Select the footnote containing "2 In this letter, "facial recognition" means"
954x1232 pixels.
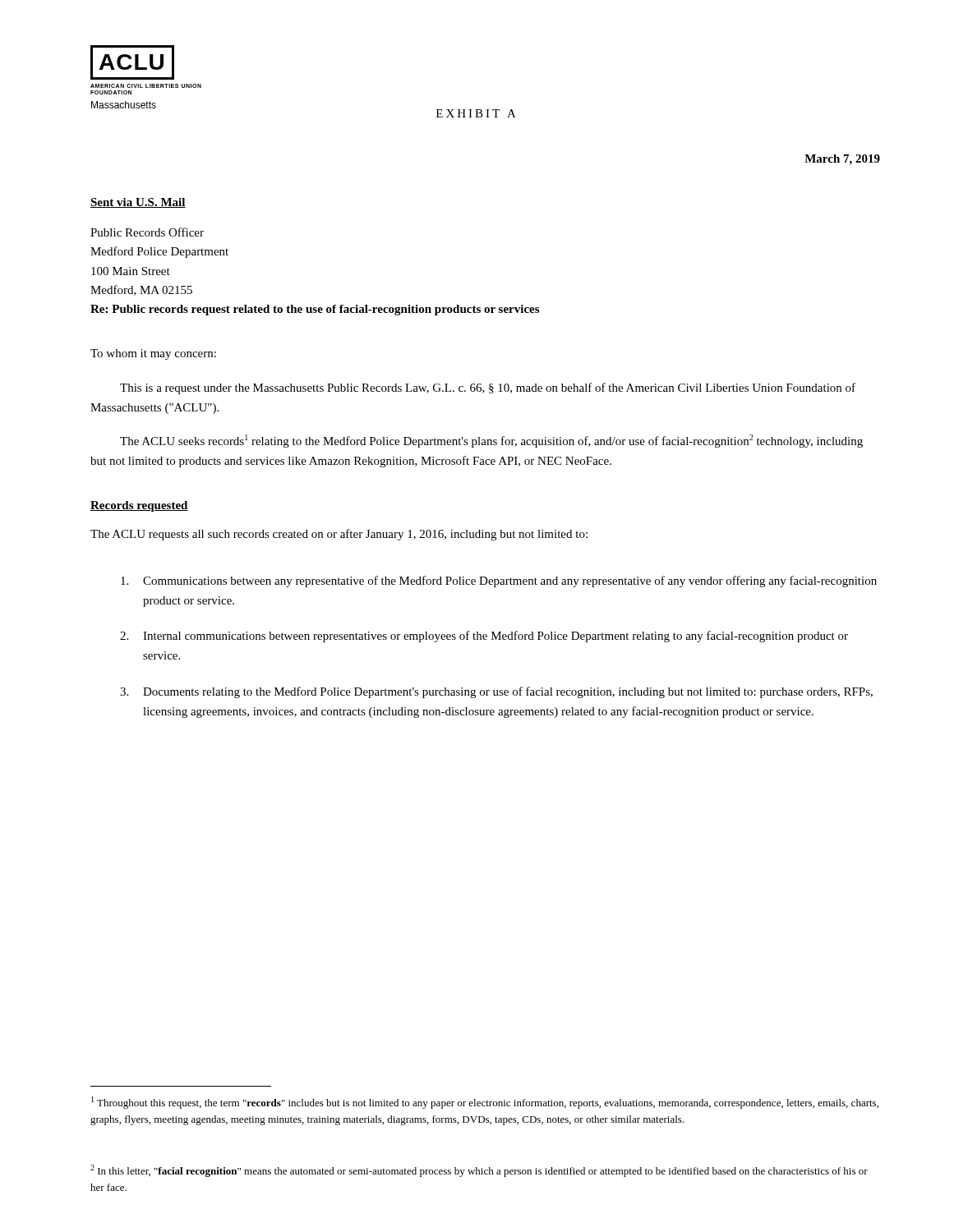coord(485,1178)
